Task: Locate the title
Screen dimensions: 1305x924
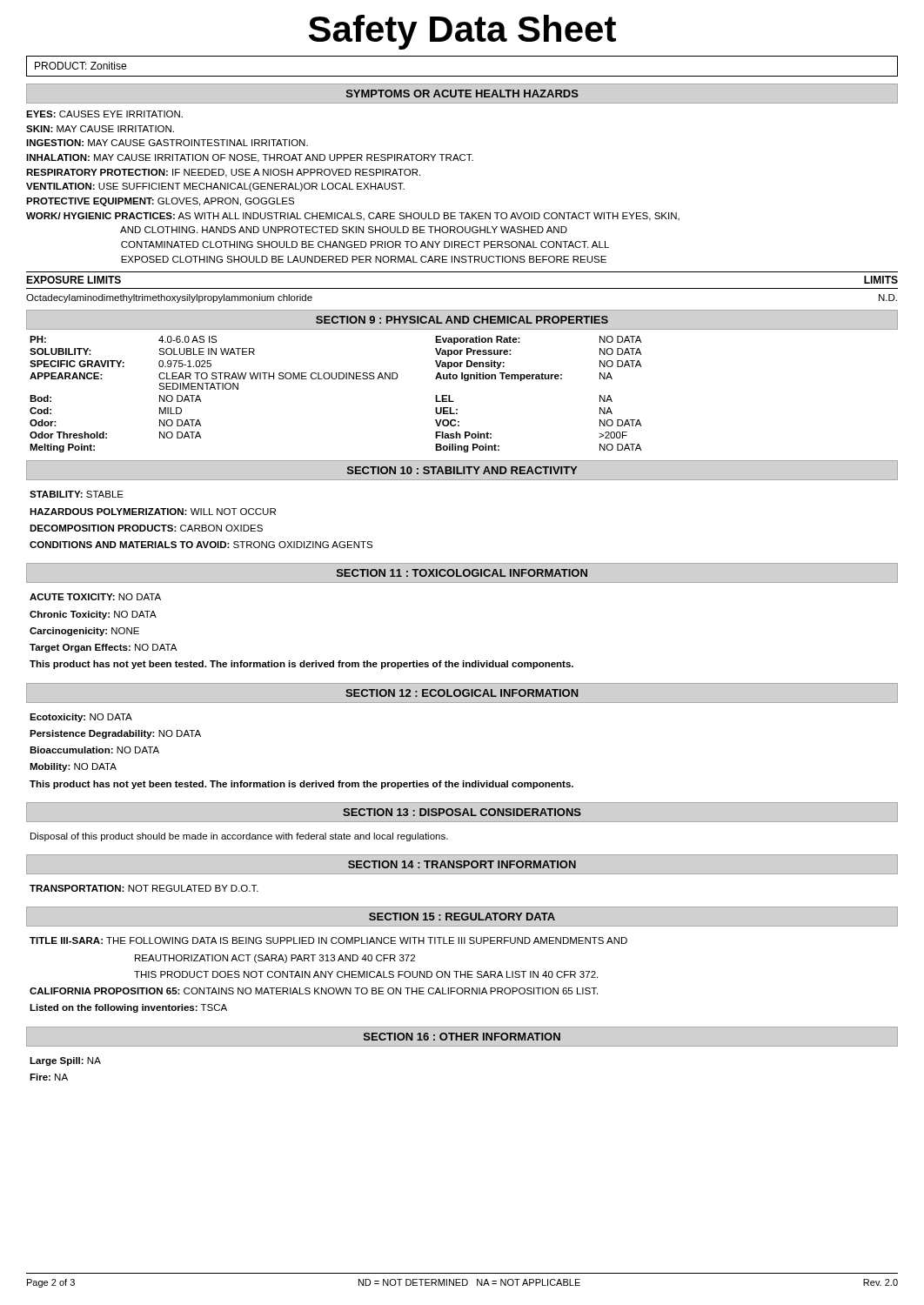Action: 462,30
